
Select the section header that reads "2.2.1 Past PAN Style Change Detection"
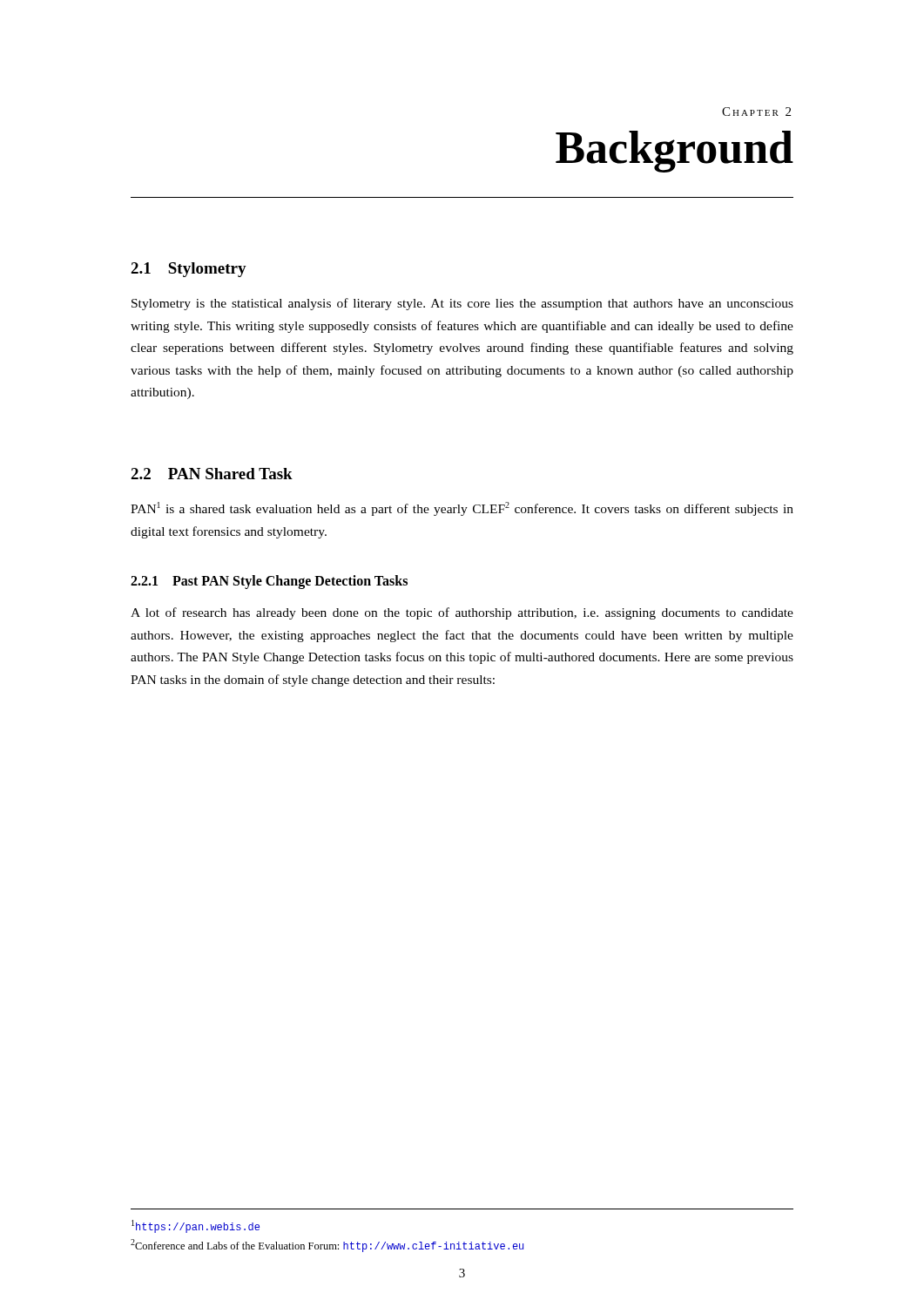pyautogui.click(x=269, y=581)
